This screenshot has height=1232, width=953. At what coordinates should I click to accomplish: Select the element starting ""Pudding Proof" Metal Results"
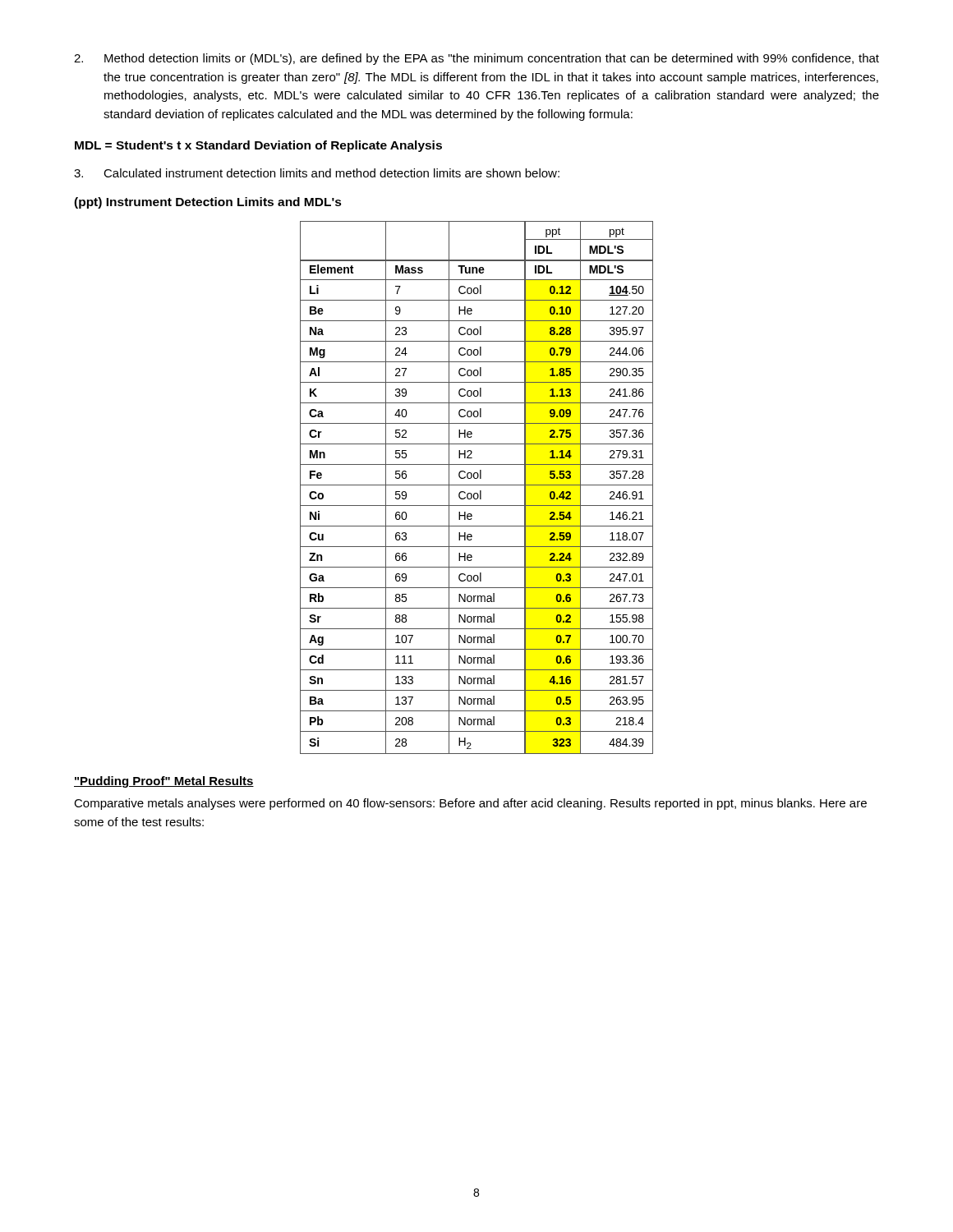coord(164,781)
